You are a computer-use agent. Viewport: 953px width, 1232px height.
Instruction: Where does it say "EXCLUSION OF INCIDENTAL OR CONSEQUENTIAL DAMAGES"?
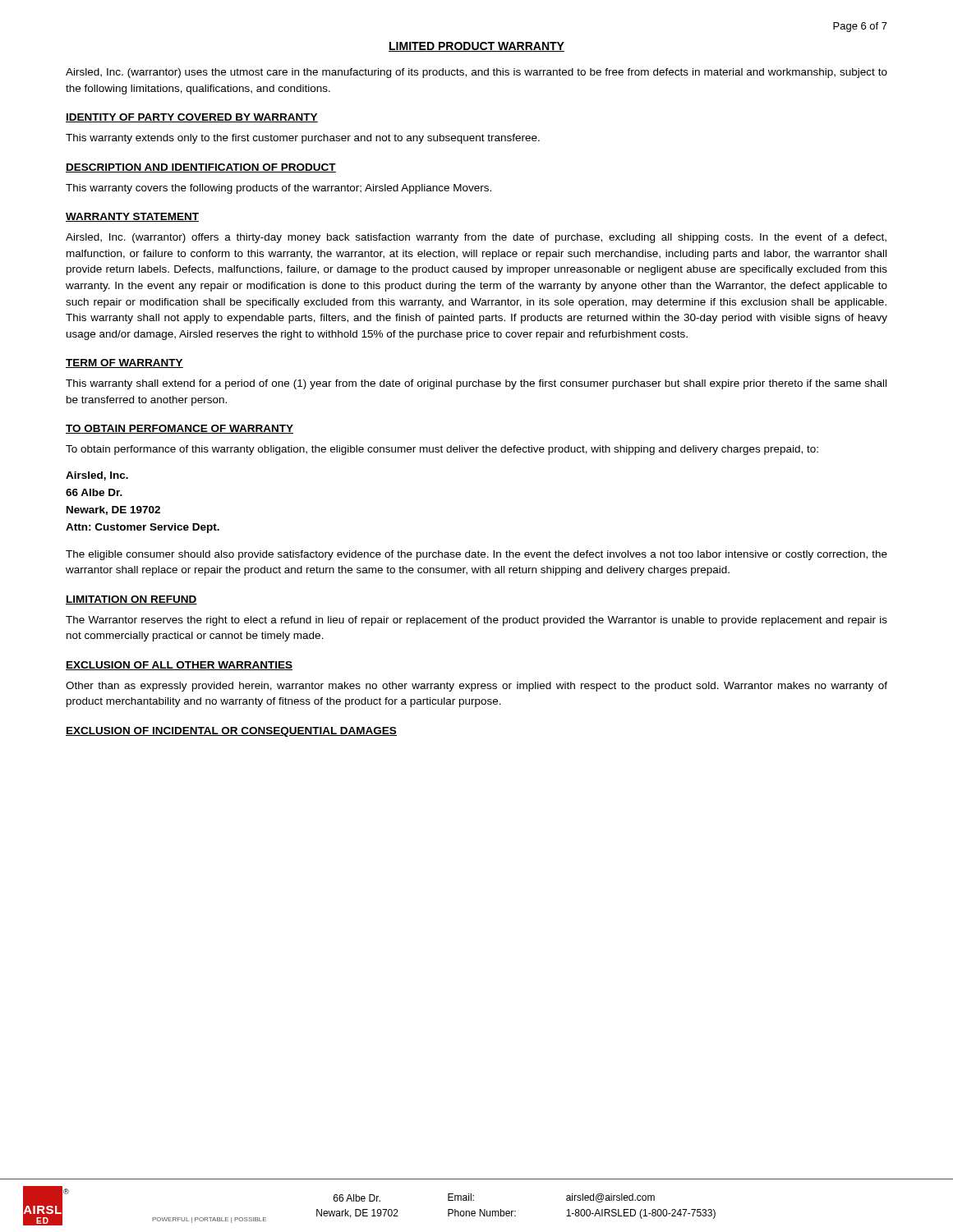[x=231, y=731]
